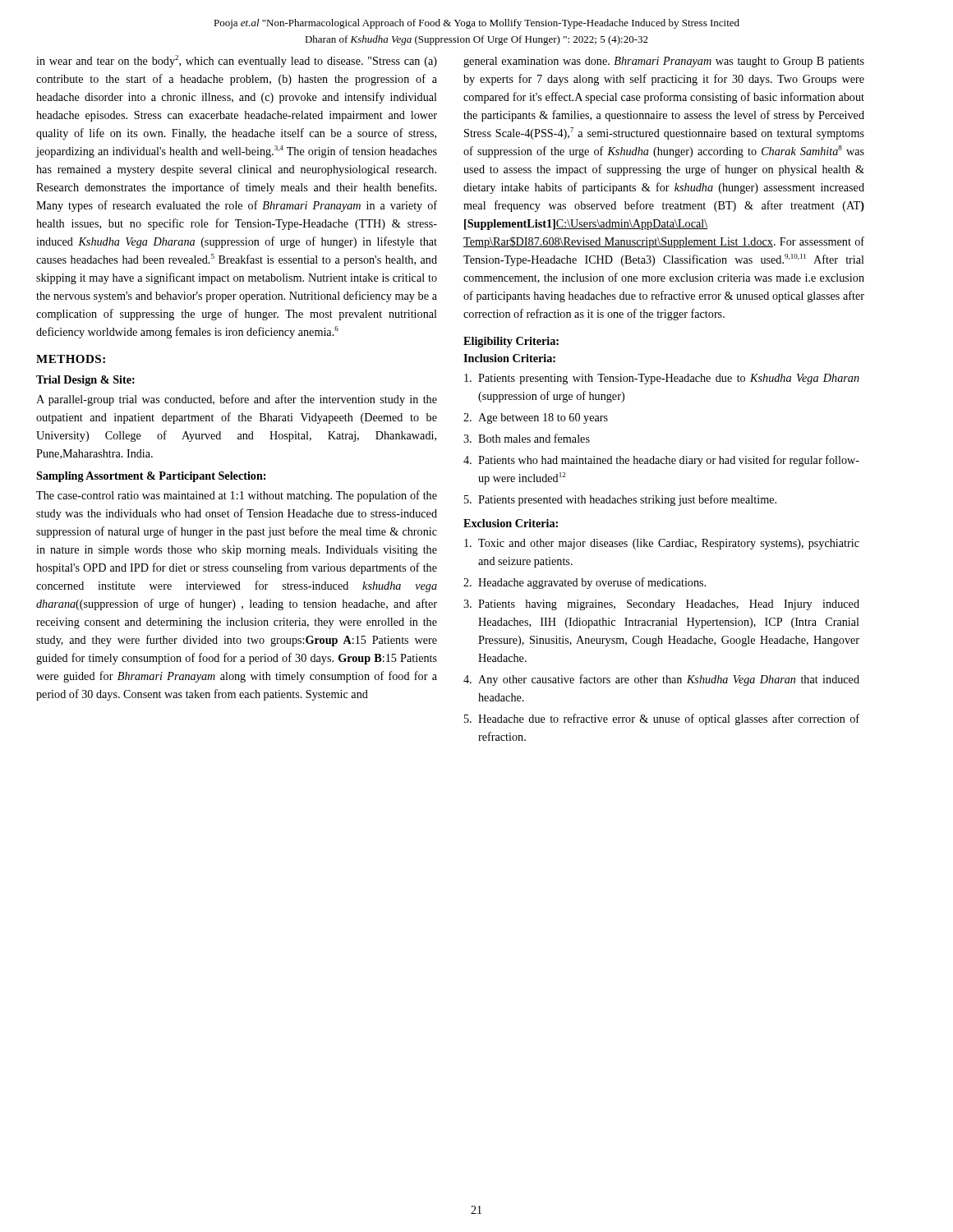Where does it say "Inclusion Criteria:"?
Viewport: 953px width, 1232px height.
[510, 358]
